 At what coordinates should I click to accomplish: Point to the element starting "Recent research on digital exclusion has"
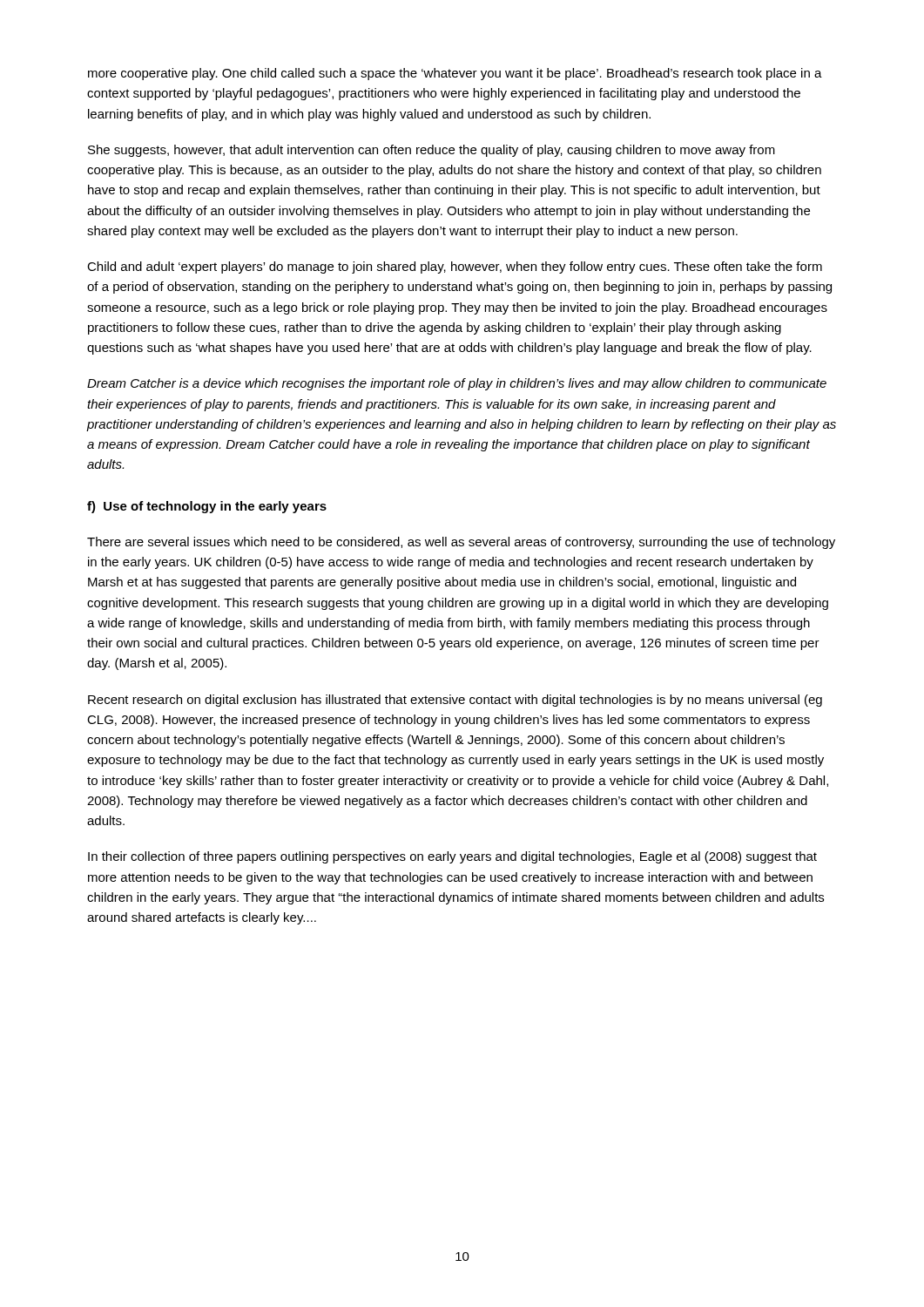458,760
